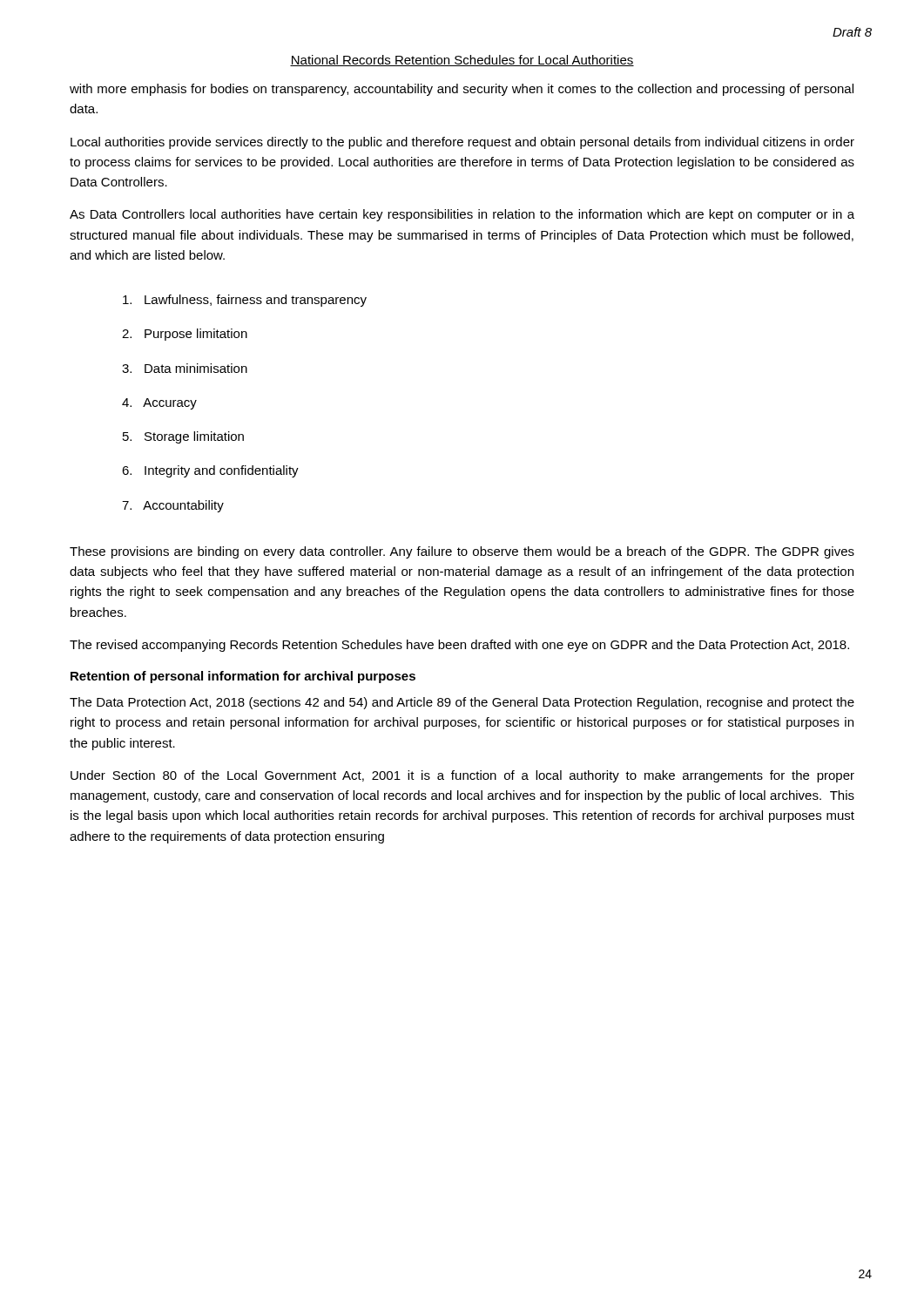924x1307 pixels.
Task: Navigate to the region starting "The Data Protection Act, 2018 (sections 42 and"
Action: [x=462, y=722]
